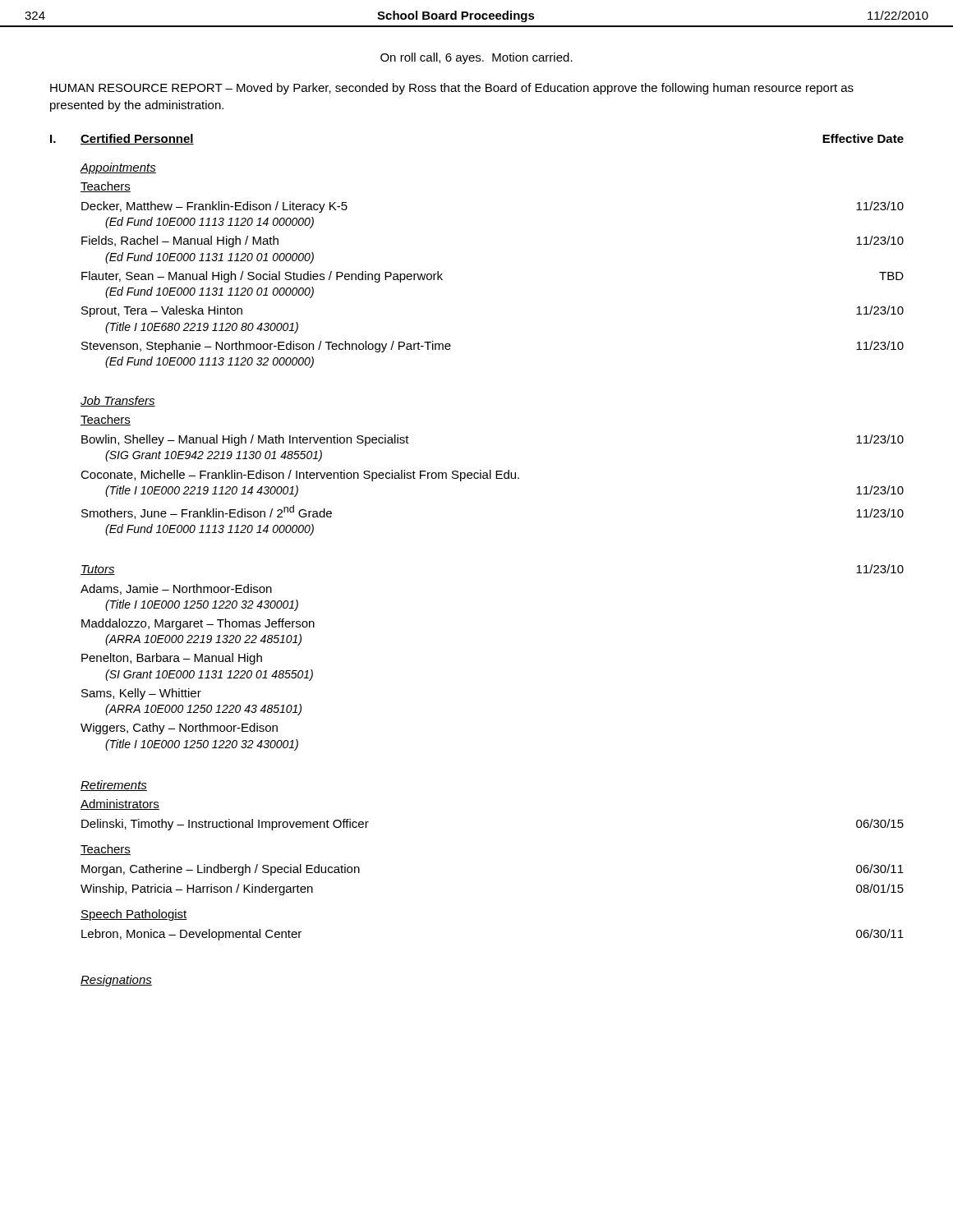Locate the region starting "Wiggers, Cathy –"
Image resolution: width=953 pixels, height=1232 pixels.
179,729
